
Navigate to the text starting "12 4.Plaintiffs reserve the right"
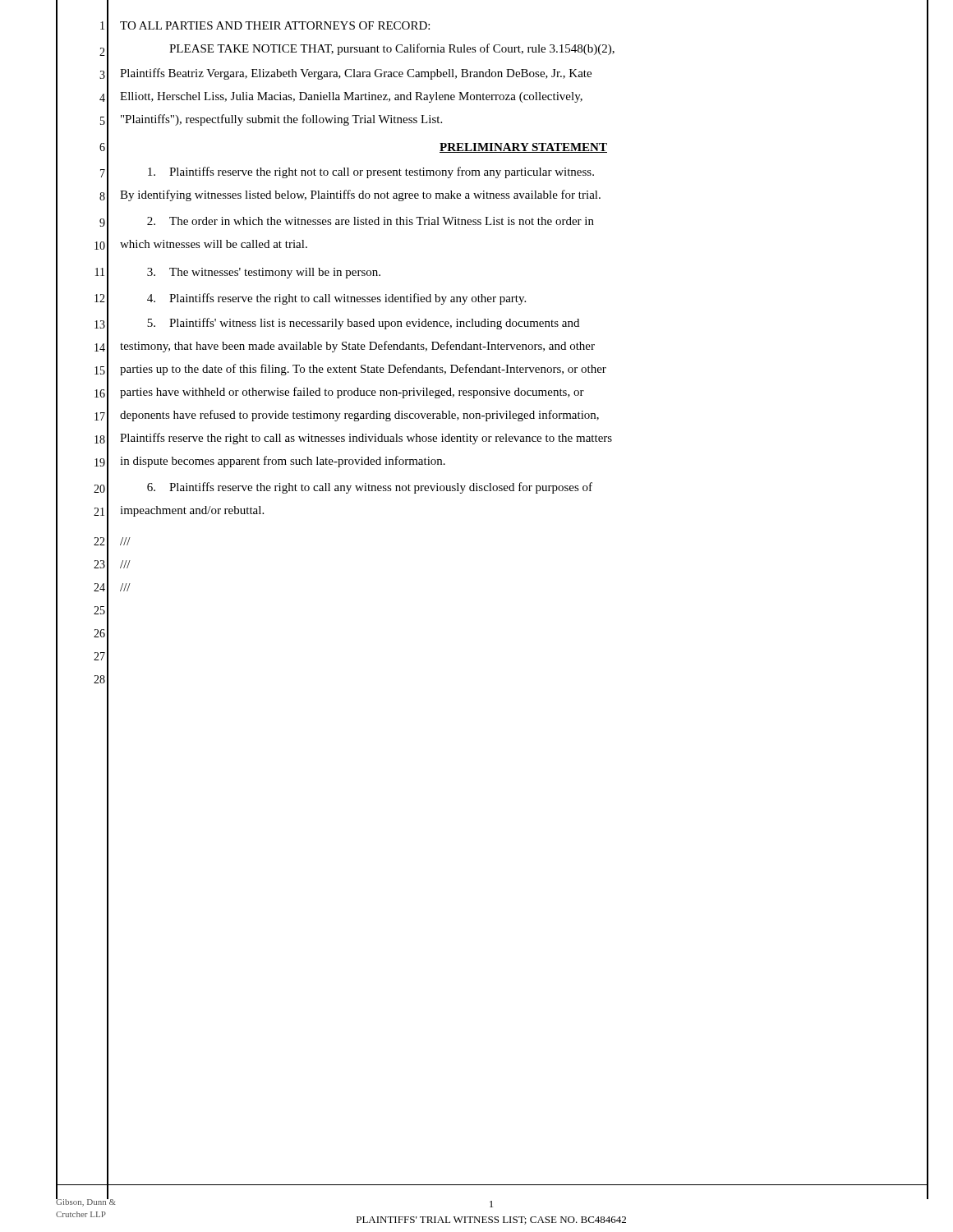coord(491,299)
